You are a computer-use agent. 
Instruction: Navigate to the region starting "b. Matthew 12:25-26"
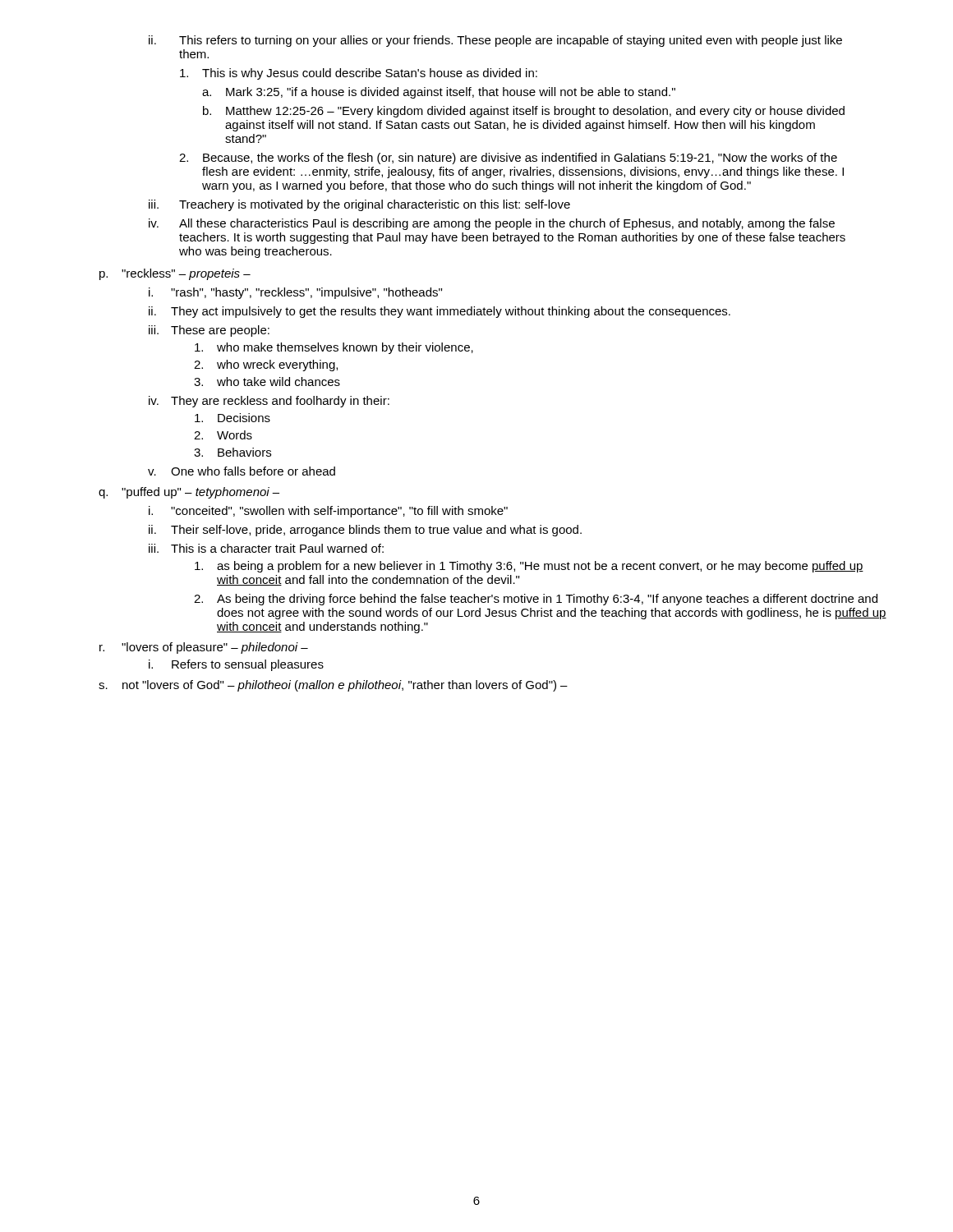pyautogui.click(x=528, y=124)
